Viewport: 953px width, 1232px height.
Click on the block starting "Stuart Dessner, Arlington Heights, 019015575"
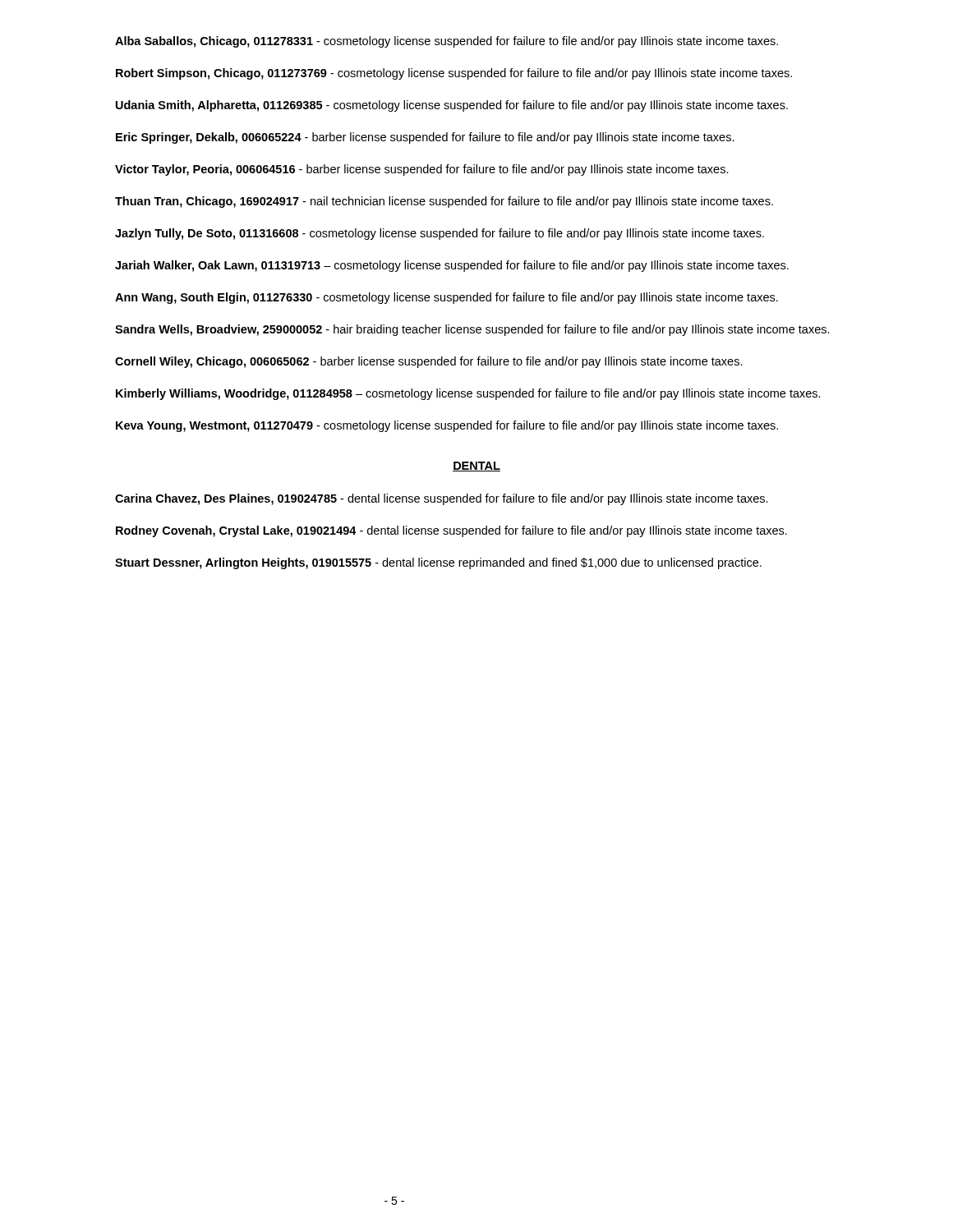pyautogui.click(x=476, y=563)
